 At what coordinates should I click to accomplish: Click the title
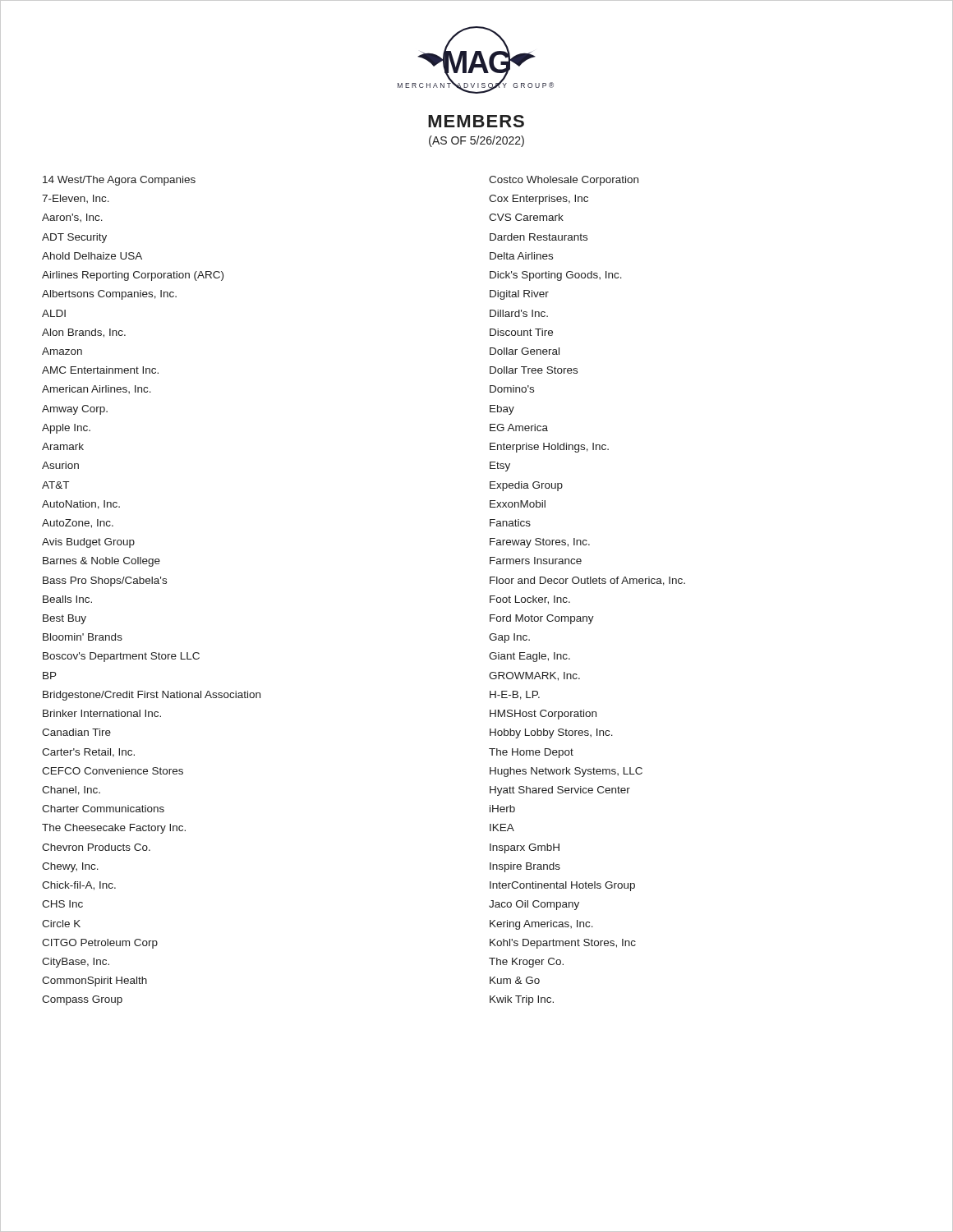pyautogui.click(x=476, y=121)
